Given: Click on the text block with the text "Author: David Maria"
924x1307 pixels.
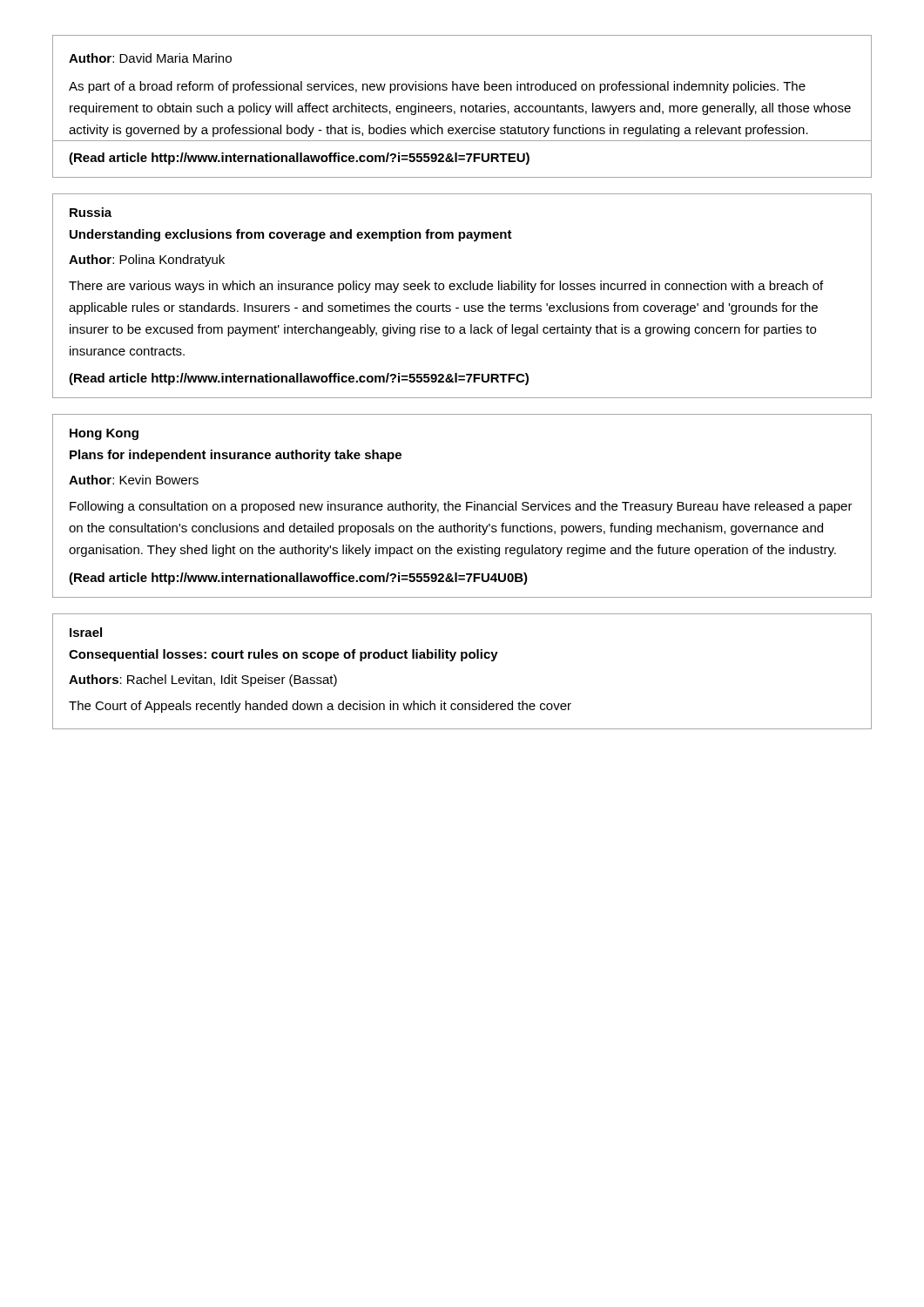Looking at the screenshot, I should [x=462, y=94].
